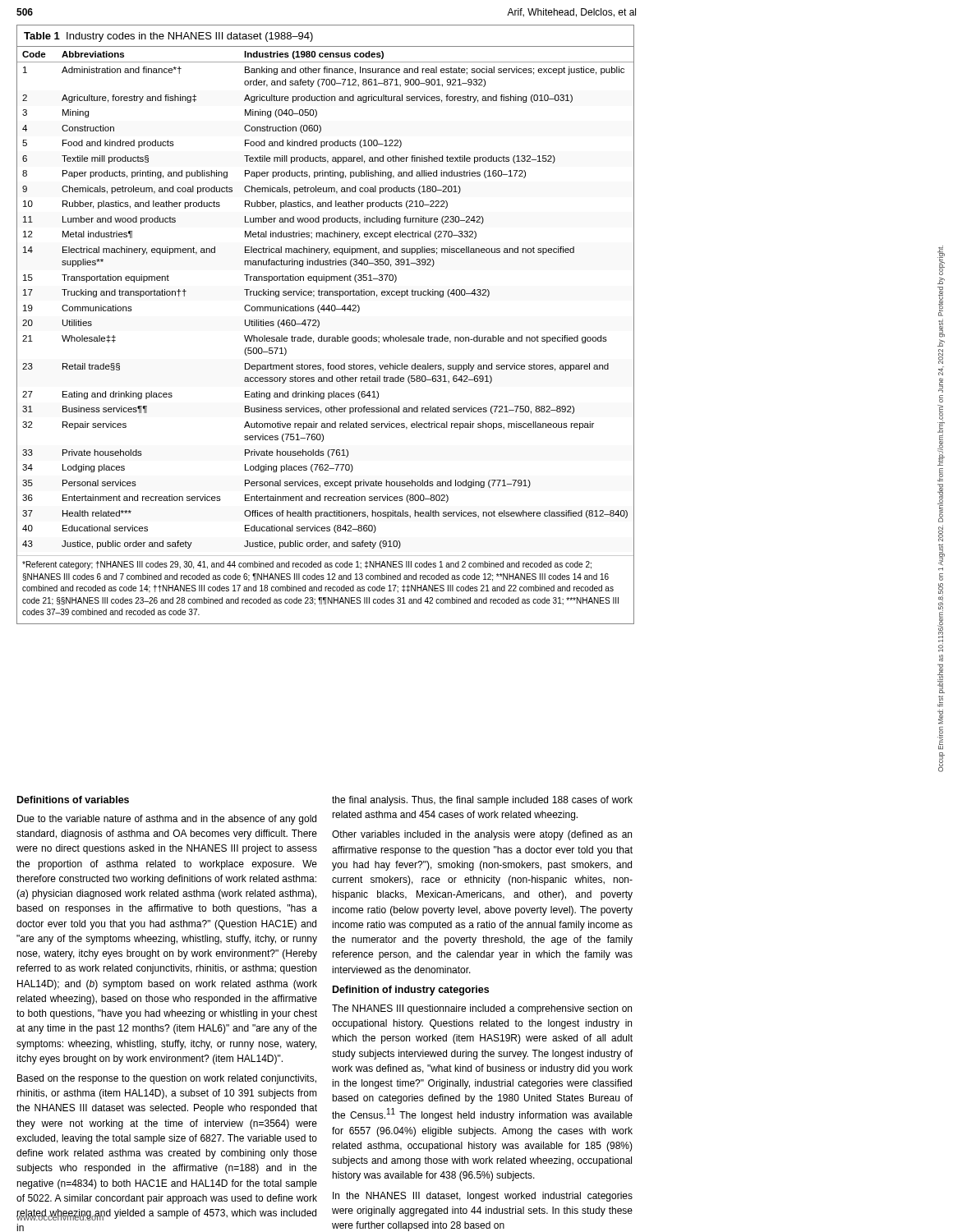This screenshot has width=953, height=1232.
Task: Navigate to the element starting "Definition of industry categories"
Action: pyautogui.click(x=411, y=990)
